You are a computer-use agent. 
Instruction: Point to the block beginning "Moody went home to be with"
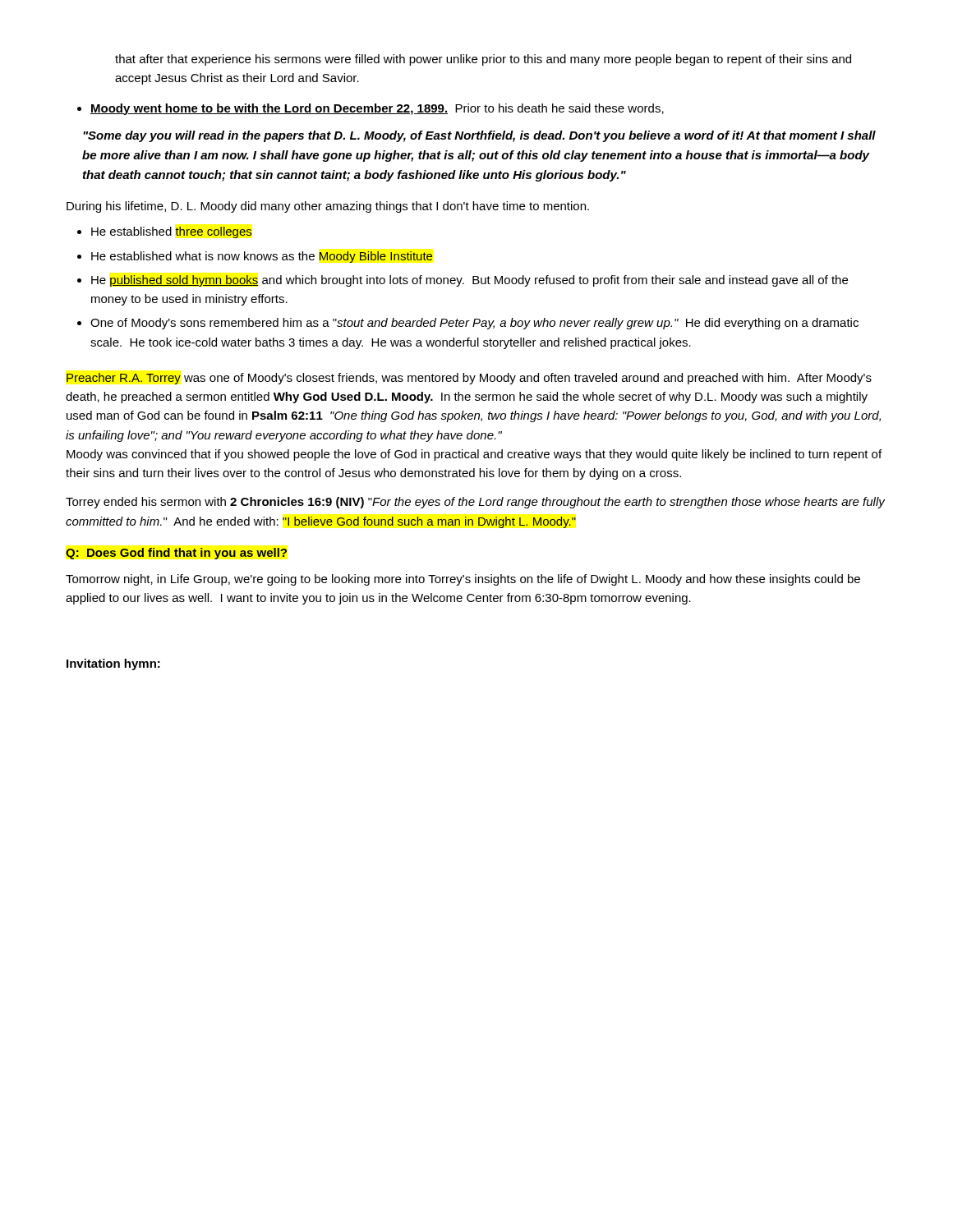click(476, 108)
